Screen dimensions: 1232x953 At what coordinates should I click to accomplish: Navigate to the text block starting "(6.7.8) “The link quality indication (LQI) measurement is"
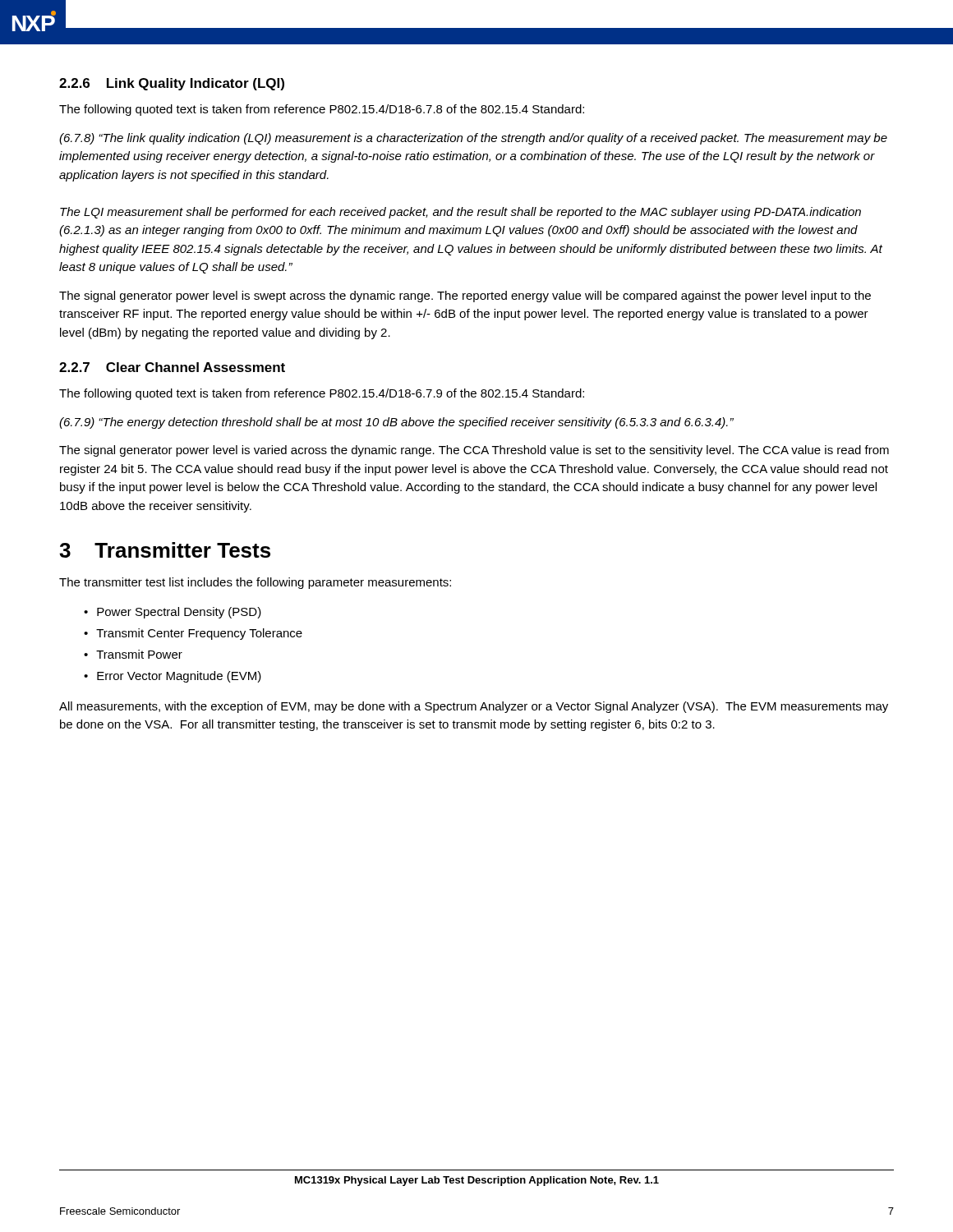[473, 202]
